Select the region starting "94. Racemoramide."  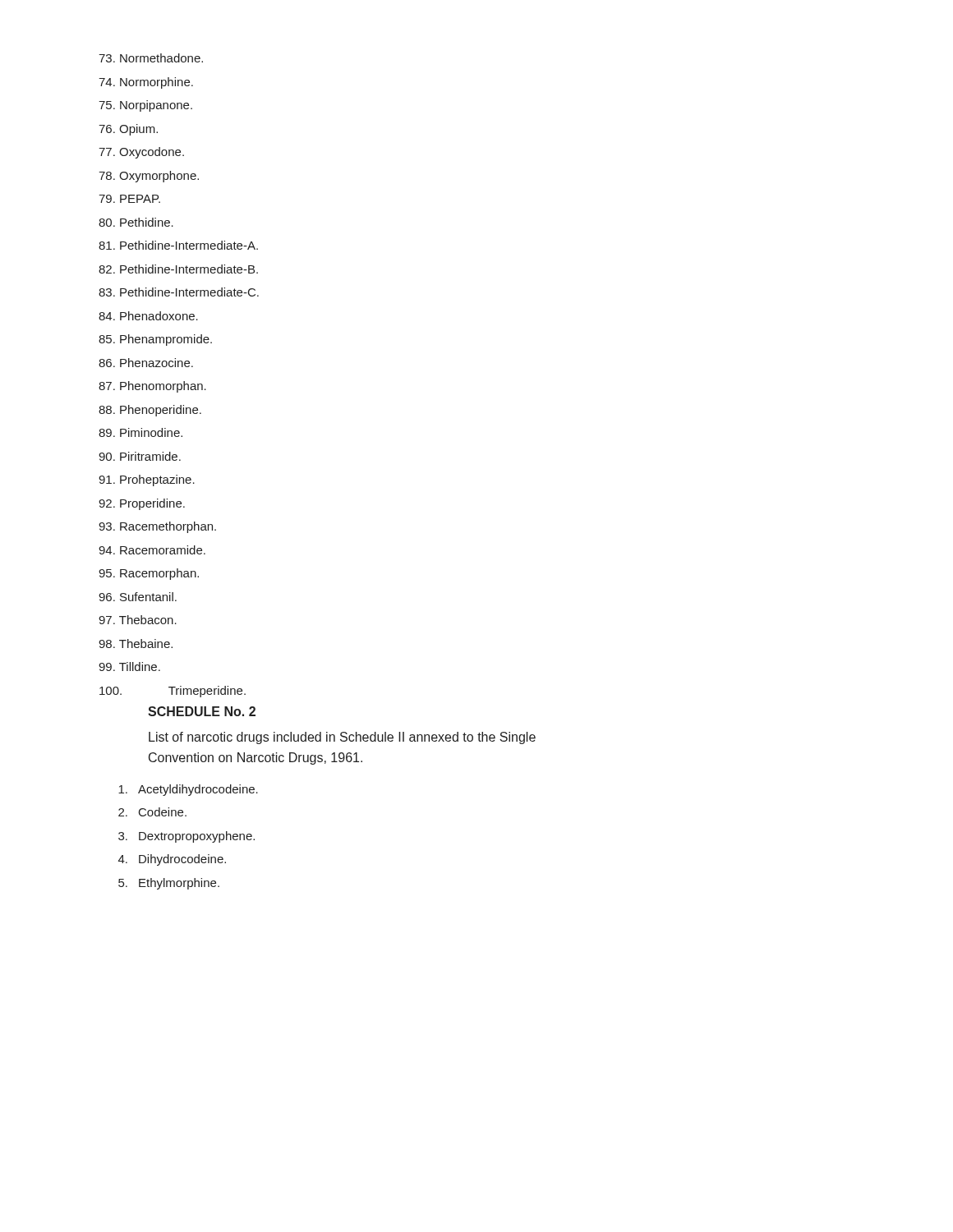pyautogui.click(x=152, y=549)
